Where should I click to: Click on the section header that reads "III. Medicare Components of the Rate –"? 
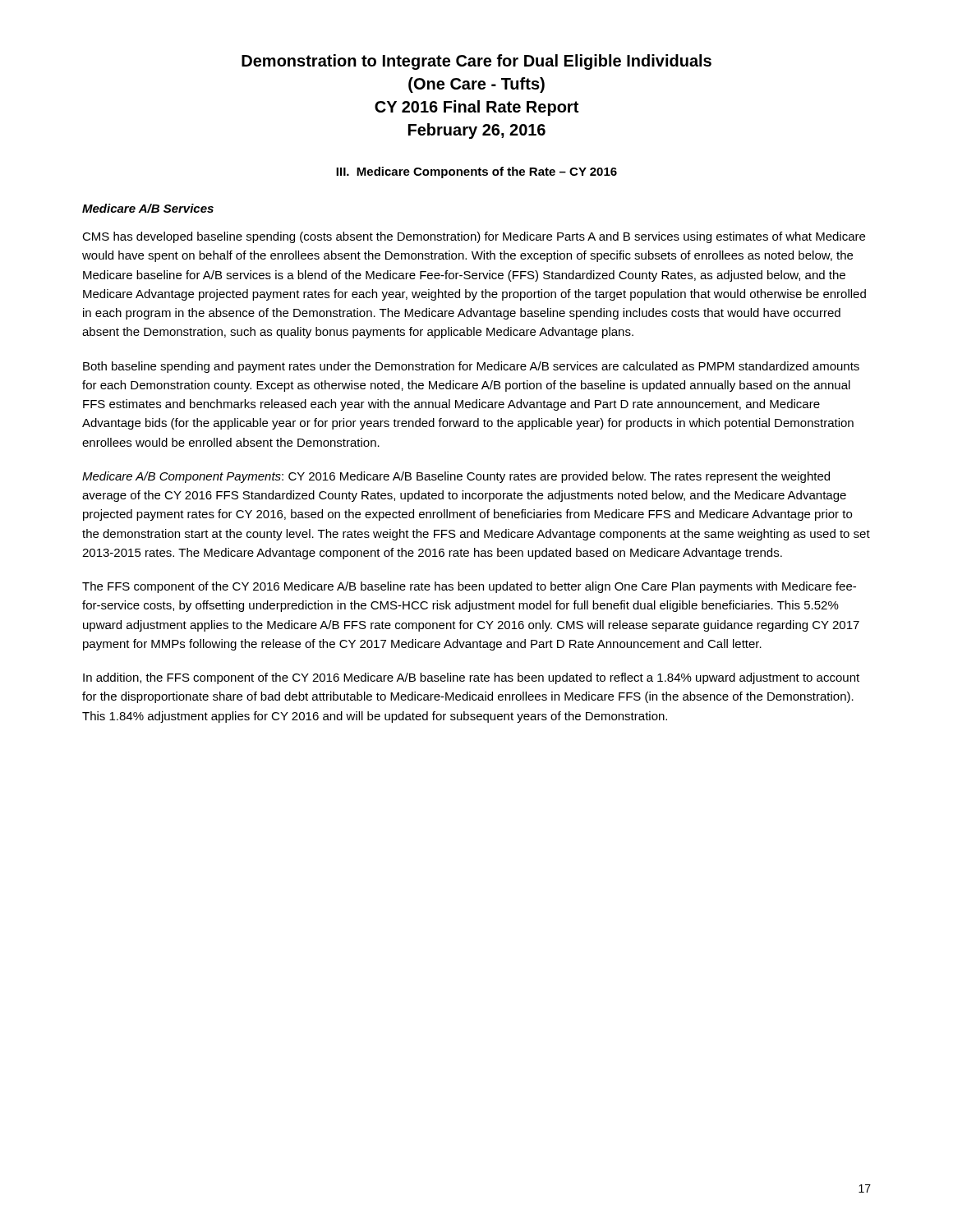point(476,171)
